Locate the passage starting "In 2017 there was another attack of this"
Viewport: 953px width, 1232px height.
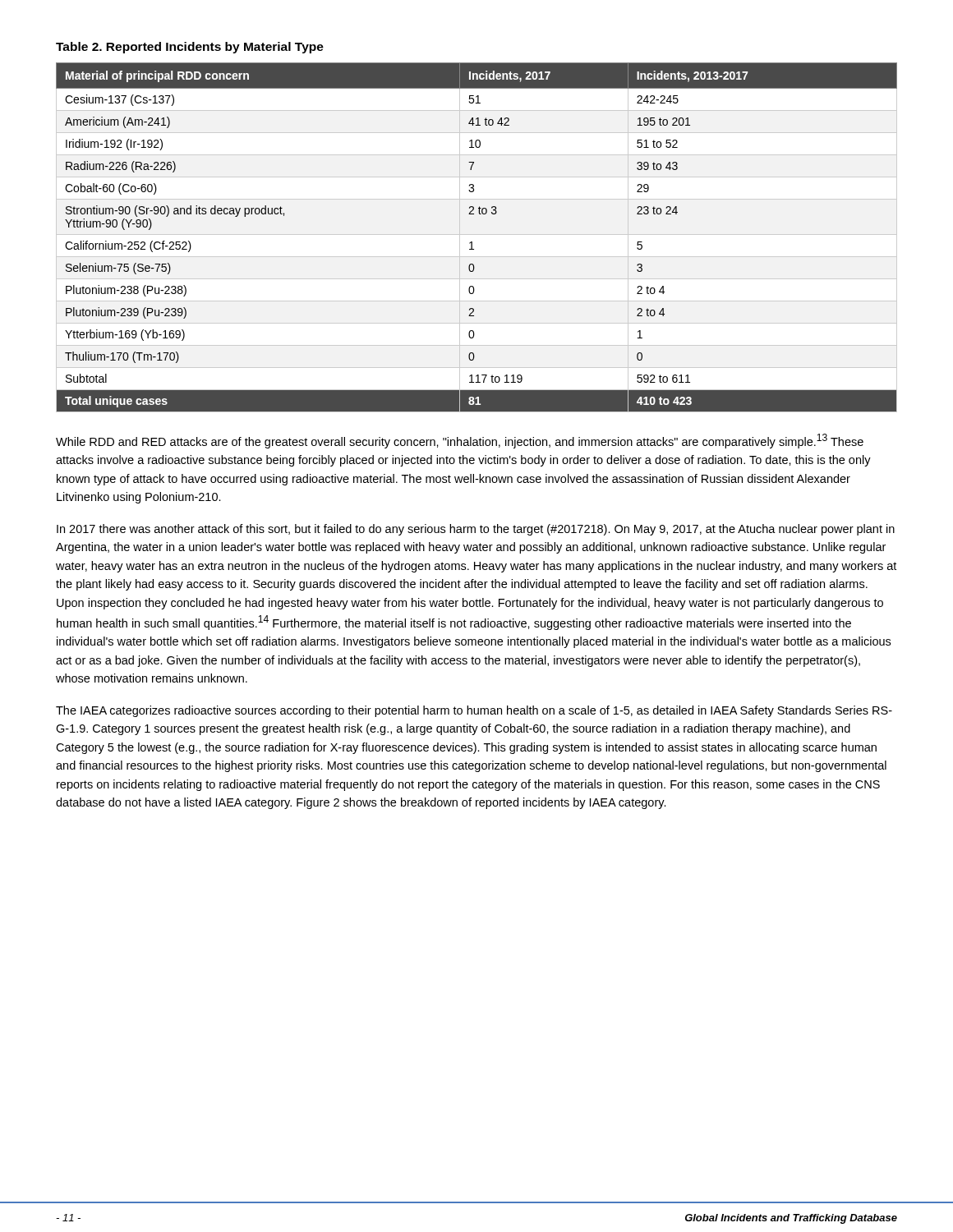(x=476, y=604)
